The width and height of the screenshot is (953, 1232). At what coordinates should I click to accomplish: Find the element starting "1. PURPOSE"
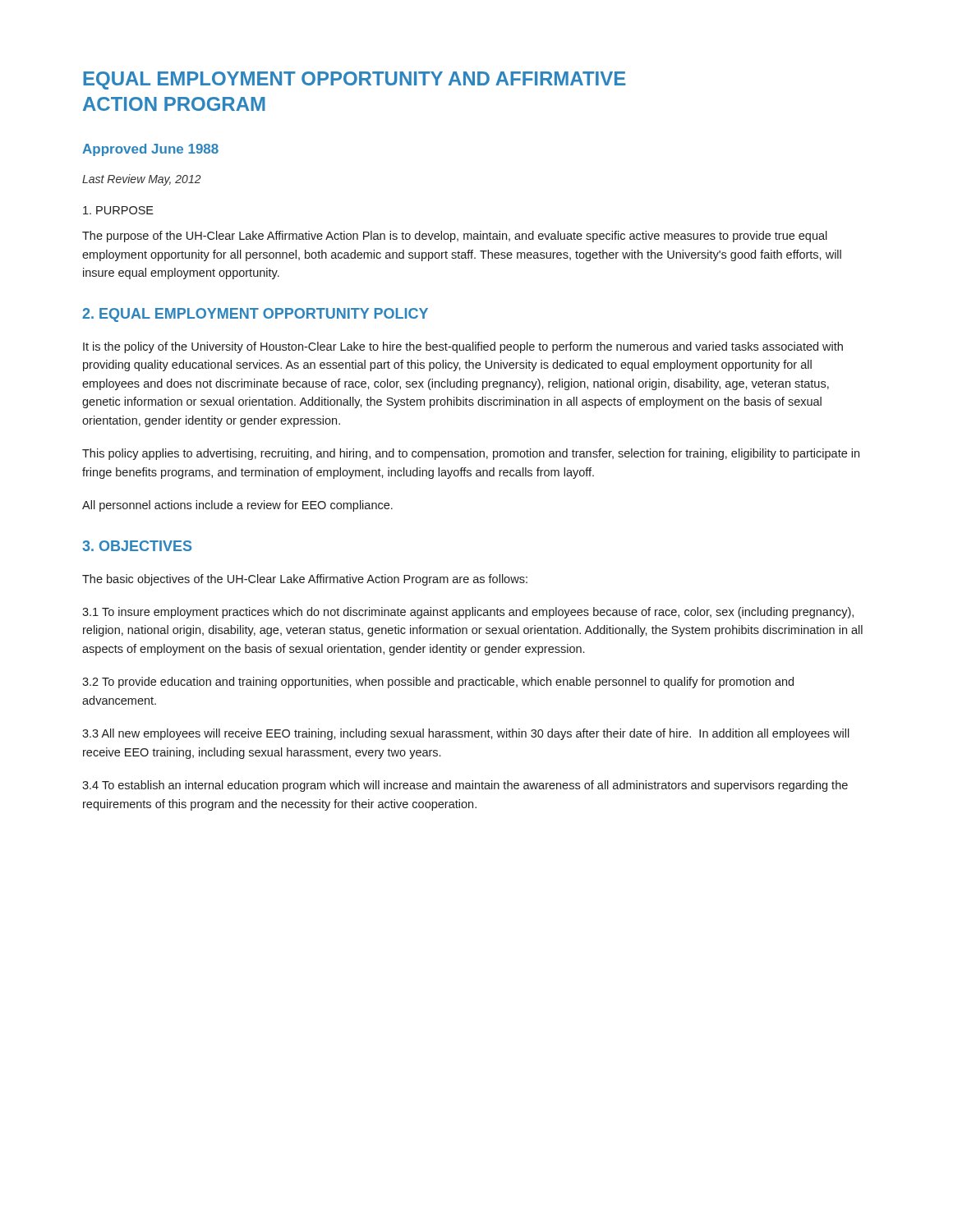pos(118,211)
